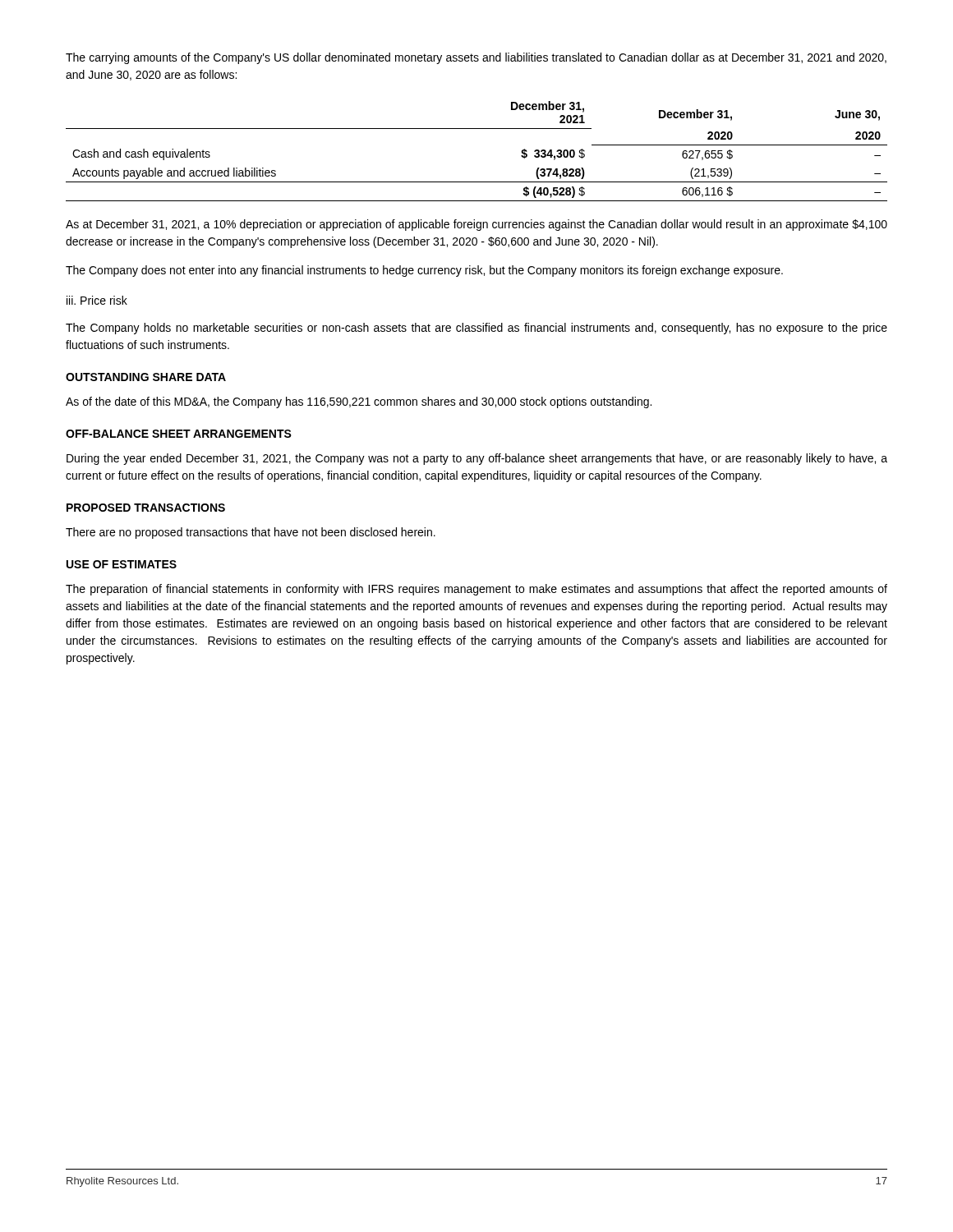The image size is (953, 1232).
Task: Click the passage that begins "The preparation of financial statements in conformity"
Action: tap(476, 623)
